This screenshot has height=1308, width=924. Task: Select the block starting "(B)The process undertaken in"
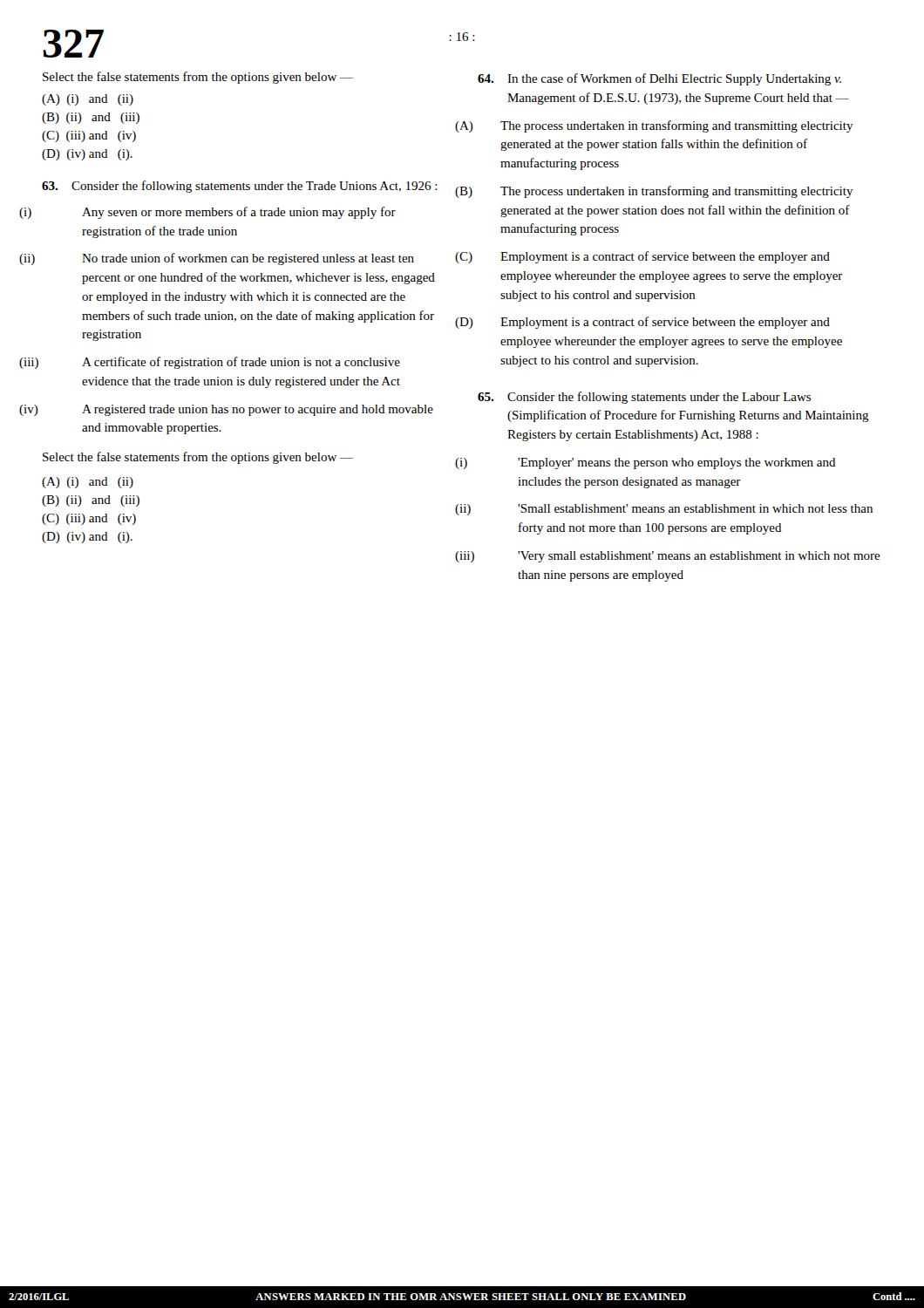tap(665, 209)
